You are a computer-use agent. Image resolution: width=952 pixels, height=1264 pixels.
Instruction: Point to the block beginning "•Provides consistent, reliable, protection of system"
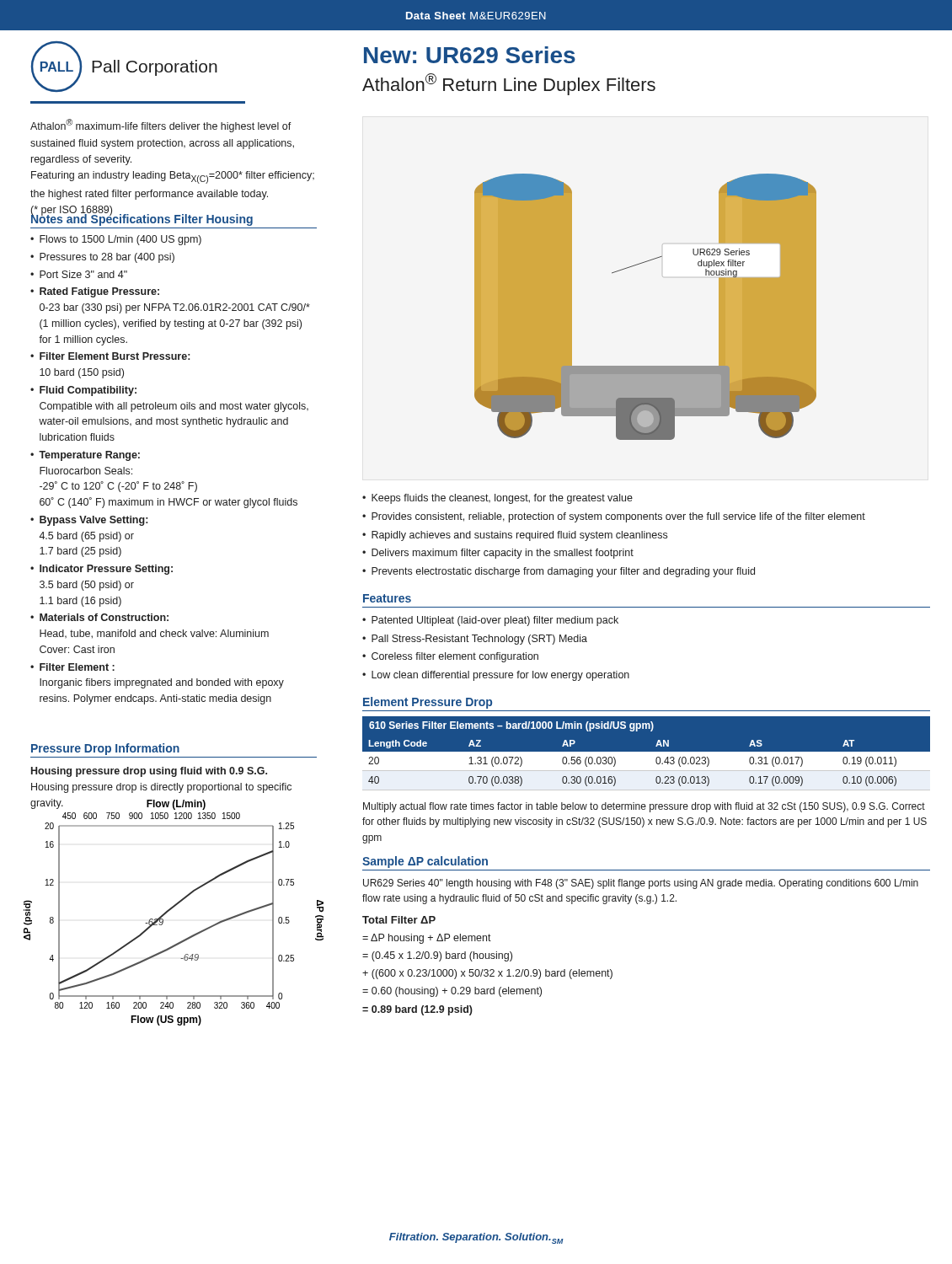(614, 517)
